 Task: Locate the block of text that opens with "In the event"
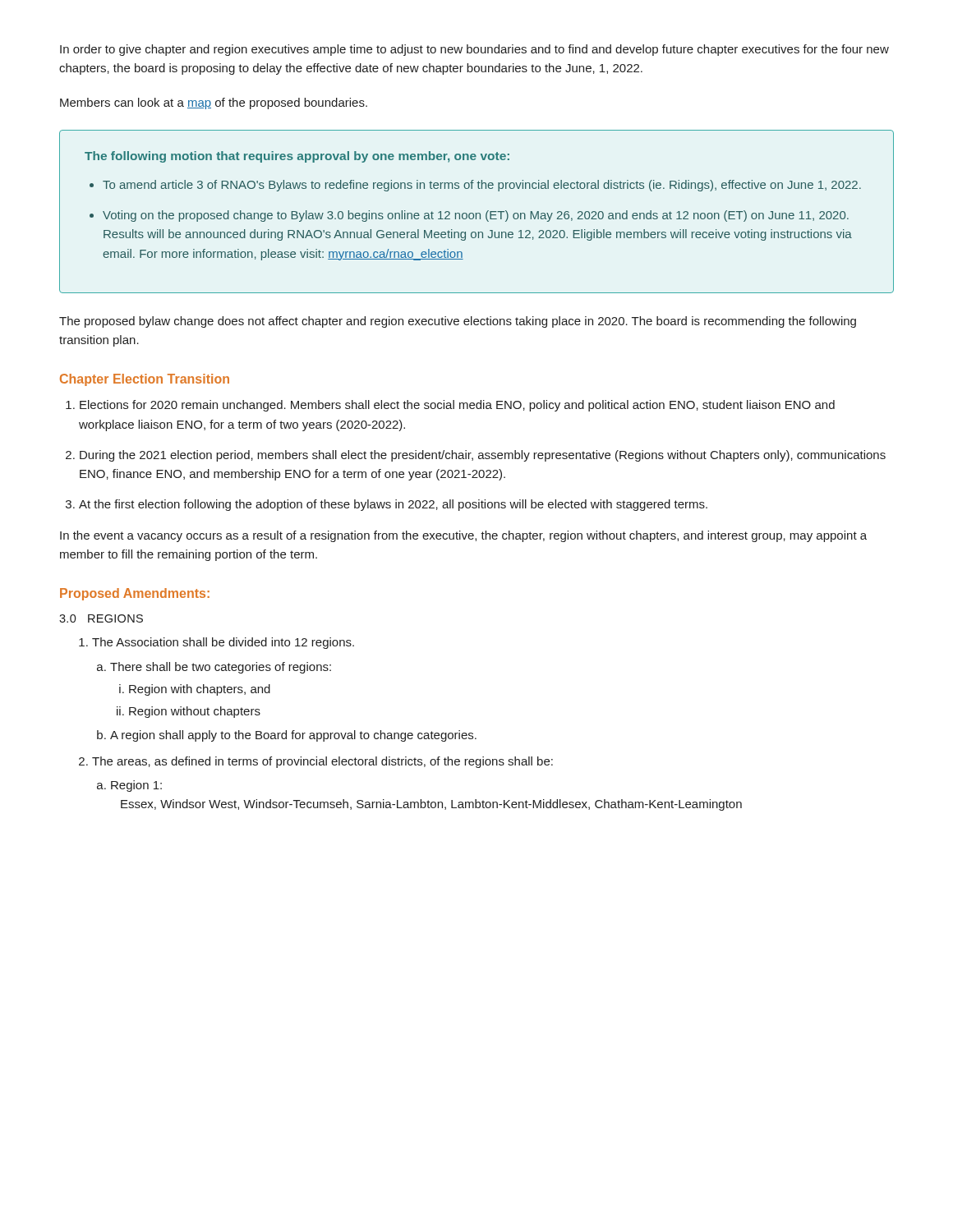click(463, 544)
